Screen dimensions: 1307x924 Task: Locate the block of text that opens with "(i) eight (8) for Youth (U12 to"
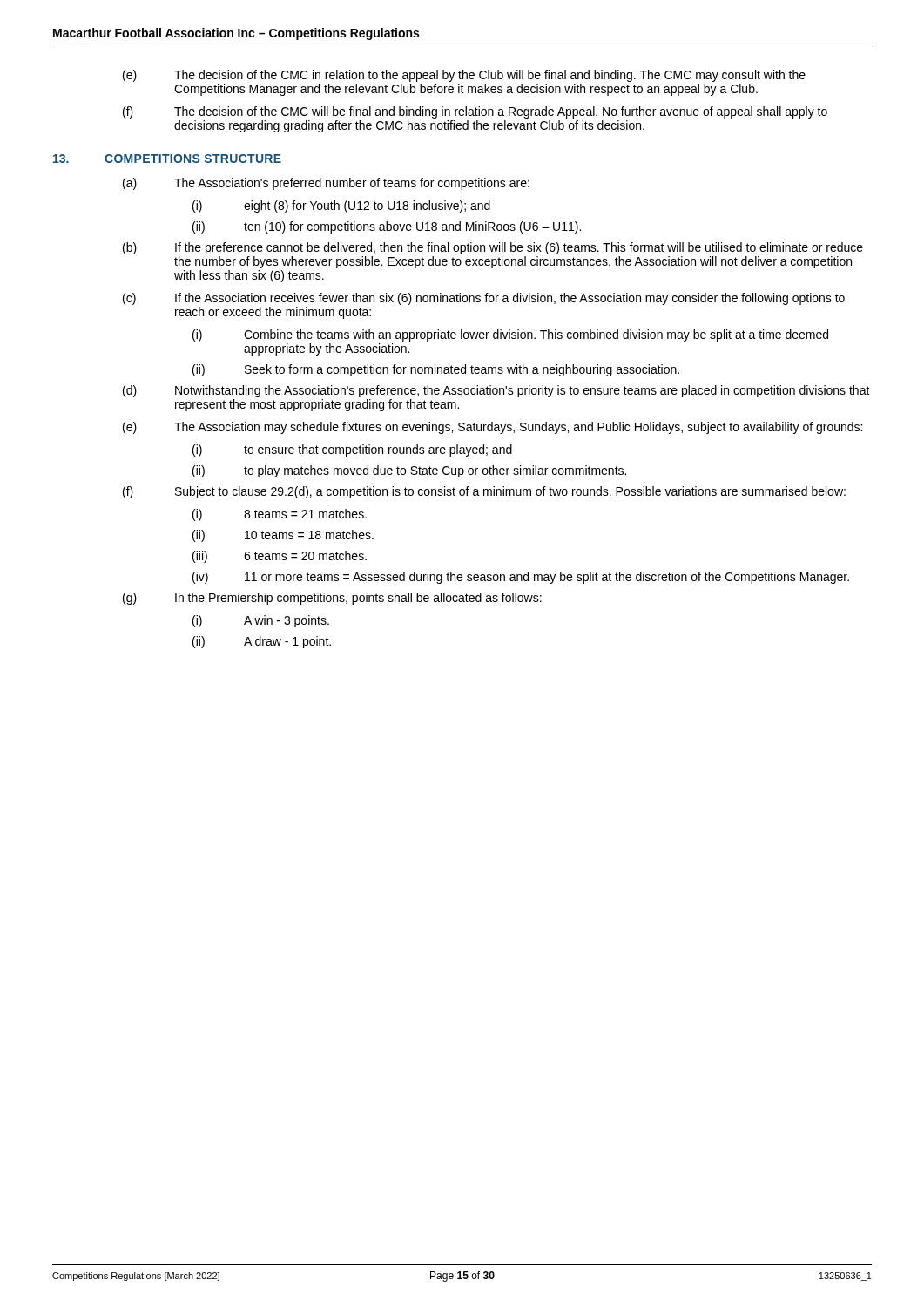point(341,207)
